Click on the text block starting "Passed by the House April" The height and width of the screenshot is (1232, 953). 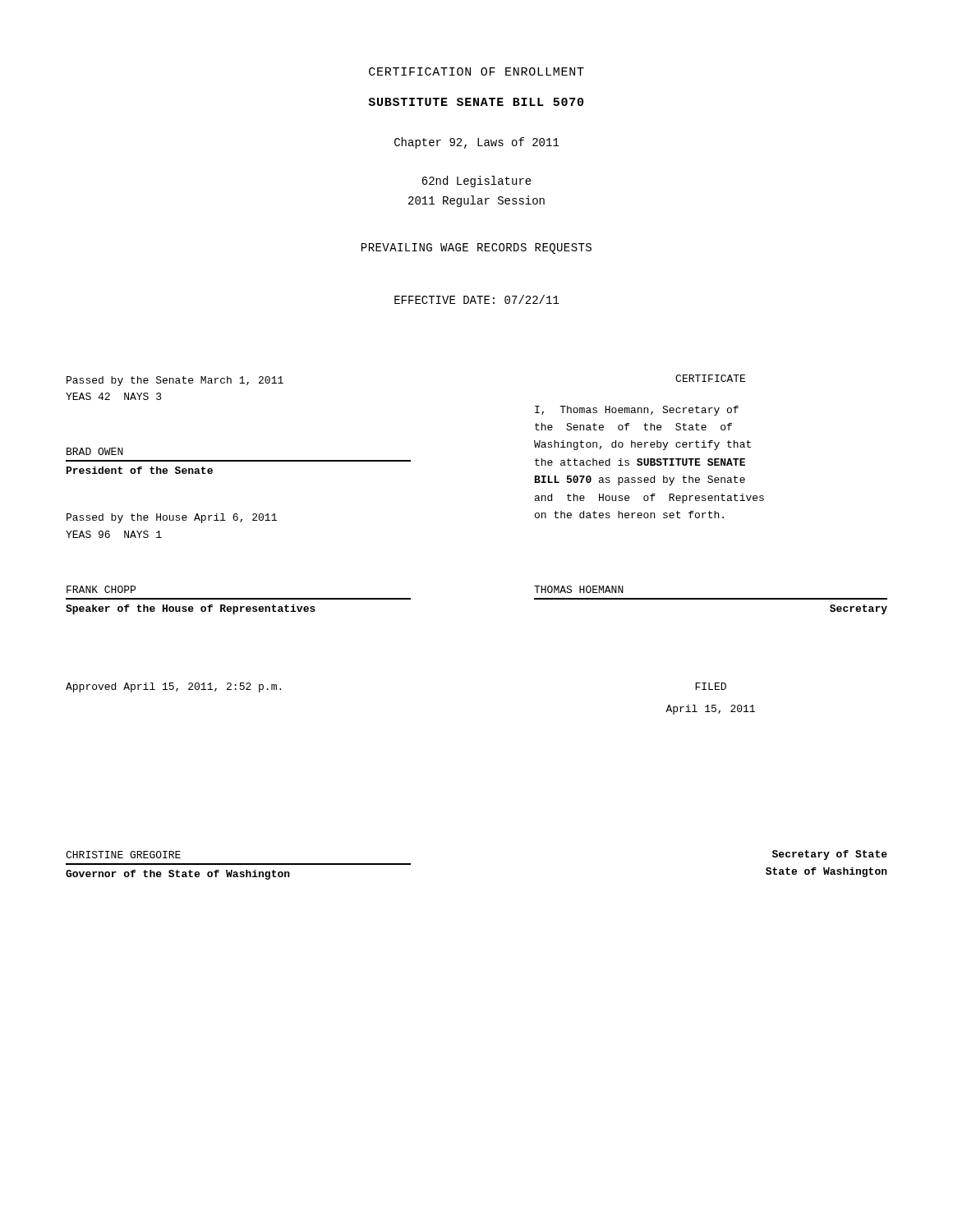(x=171, y=527)
